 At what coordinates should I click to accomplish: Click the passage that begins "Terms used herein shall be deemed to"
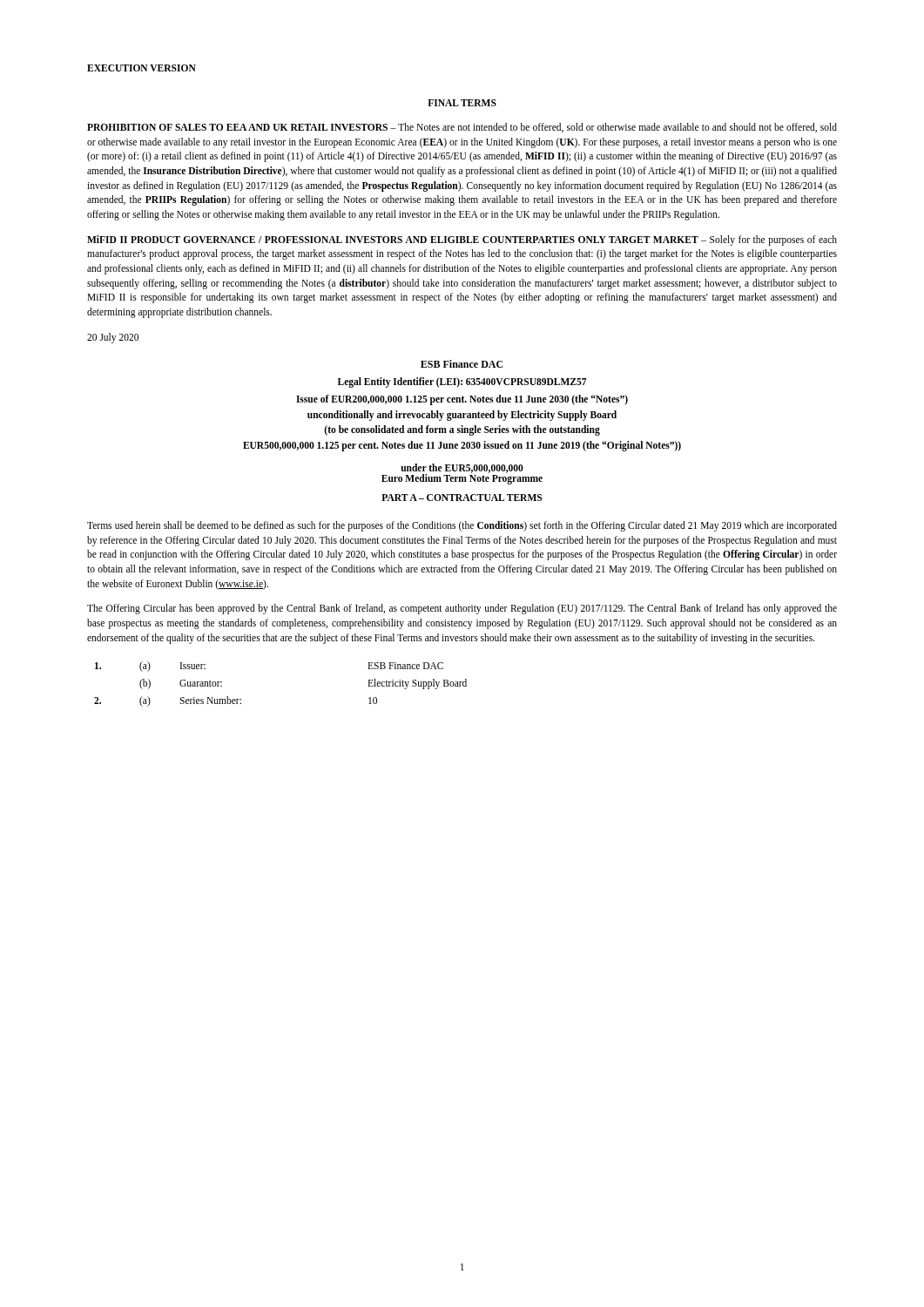(462, 554)
